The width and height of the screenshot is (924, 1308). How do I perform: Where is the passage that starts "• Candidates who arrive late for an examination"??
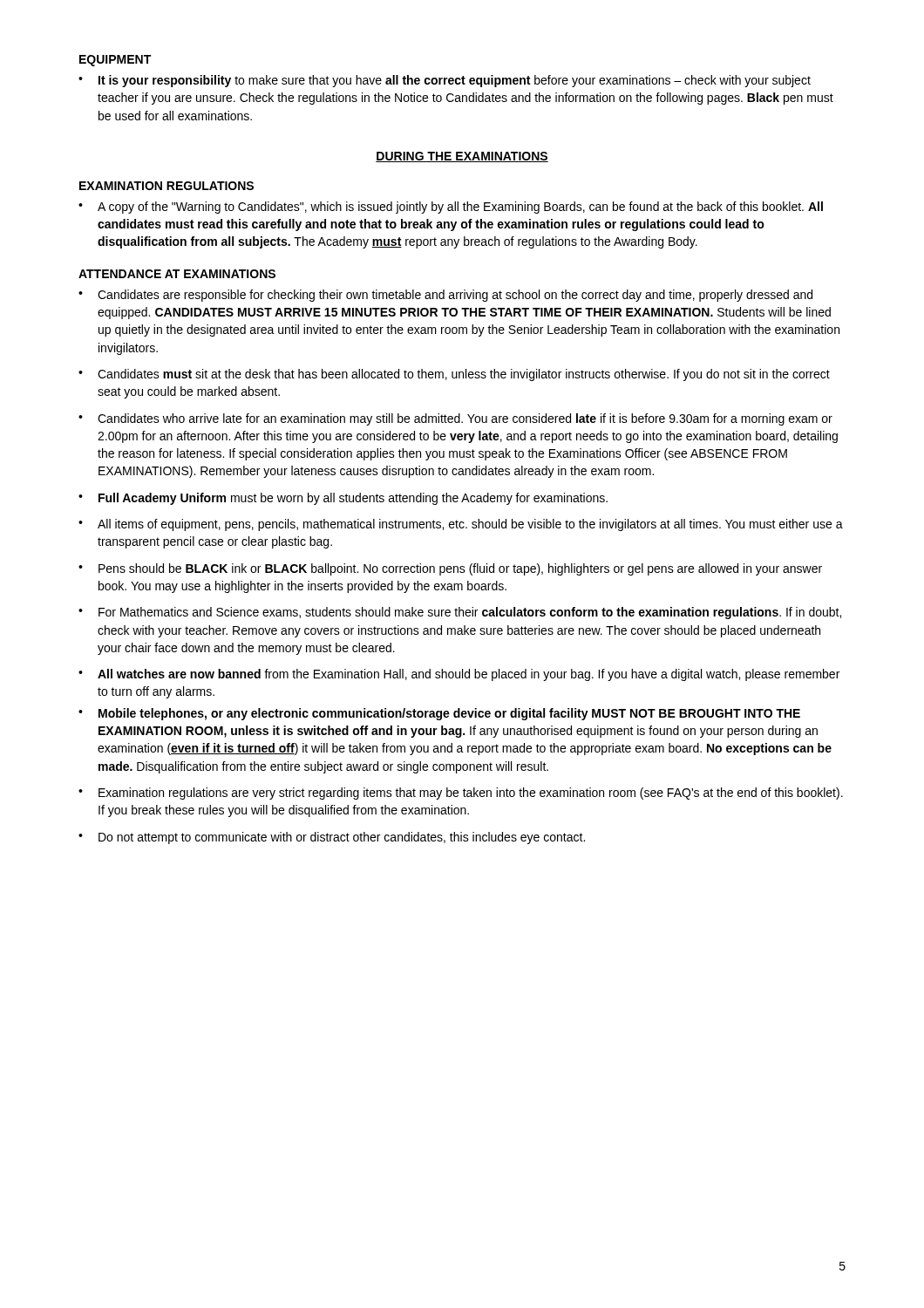(x=462, y=445)
